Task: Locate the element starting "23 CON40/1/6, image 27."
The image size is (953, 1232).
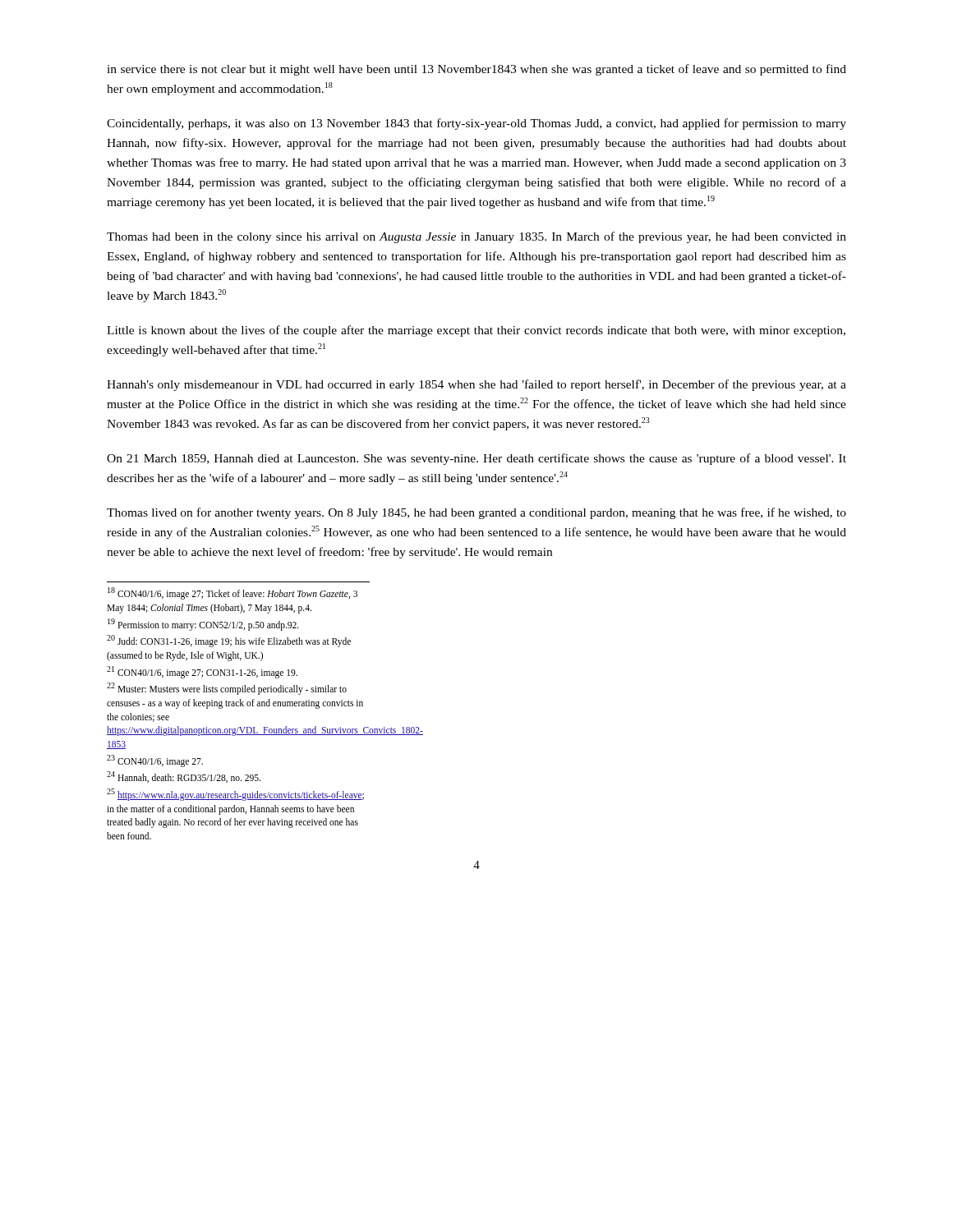Action: click(x=155, y=760)
